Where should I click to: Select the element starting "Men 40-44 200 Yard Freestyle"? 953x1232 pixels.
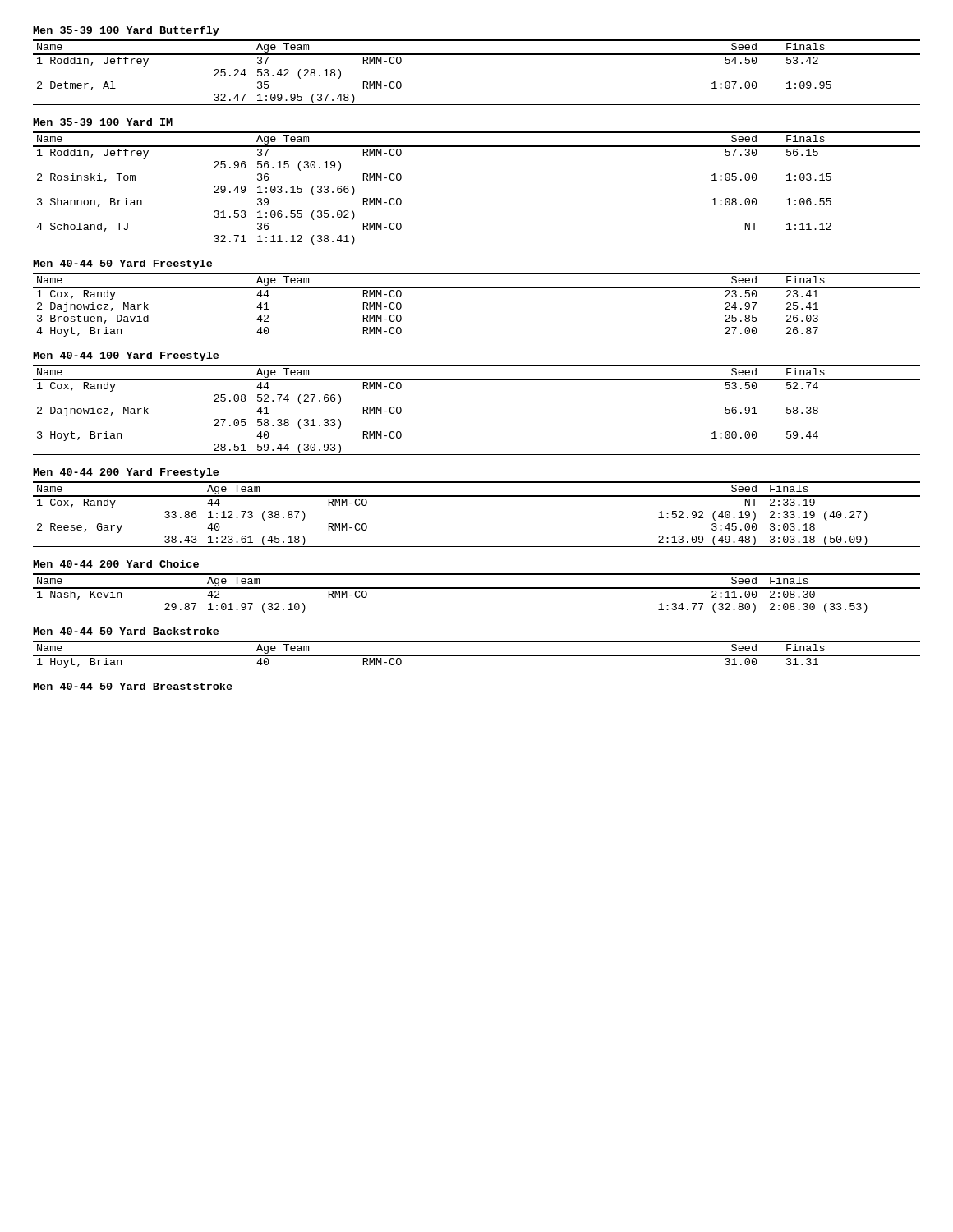126,473
